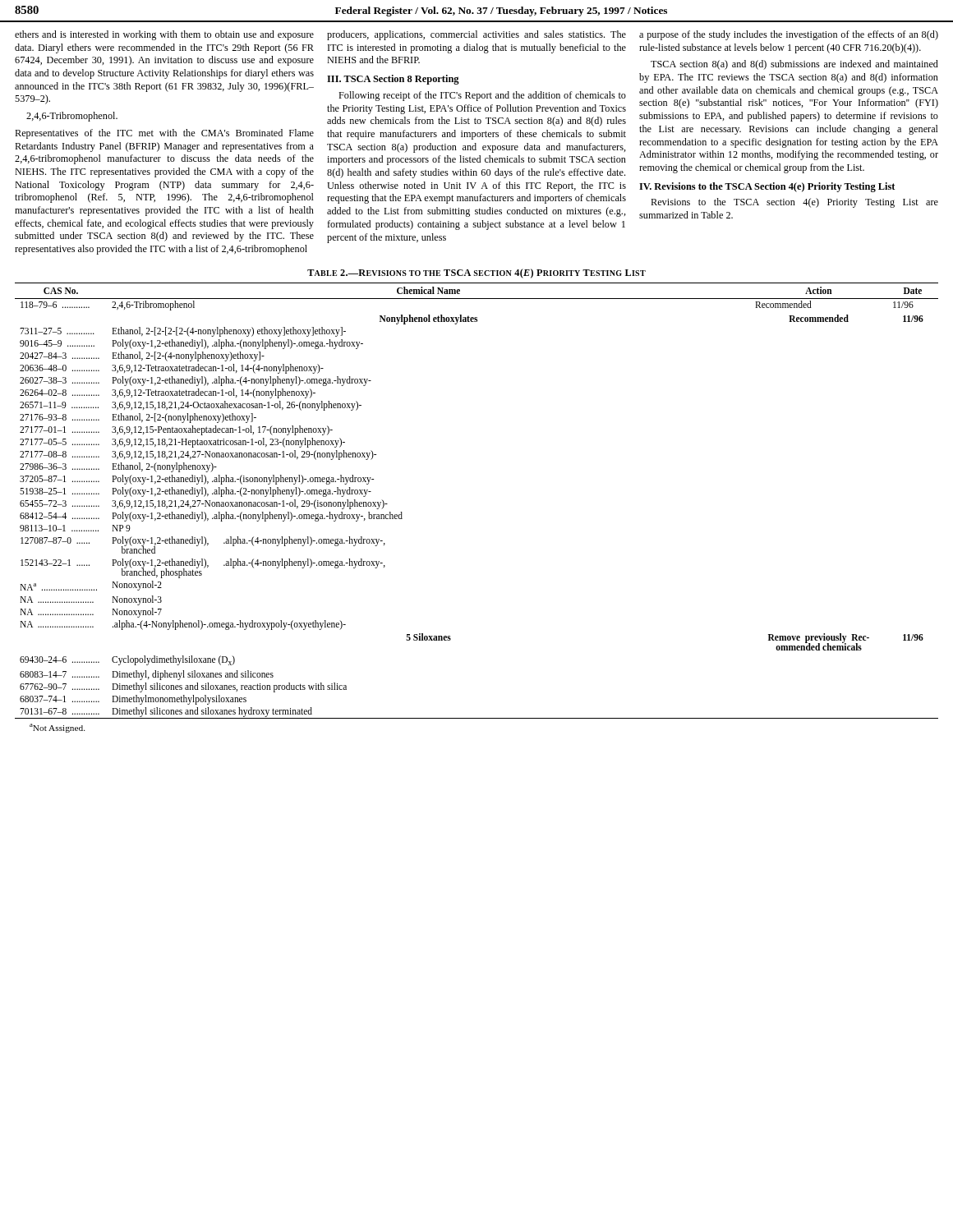The width and height of the screenshot is (953, 1232).
Task: Click on the text block starting "aNot Assigned."
Action: tap(58, 726)
